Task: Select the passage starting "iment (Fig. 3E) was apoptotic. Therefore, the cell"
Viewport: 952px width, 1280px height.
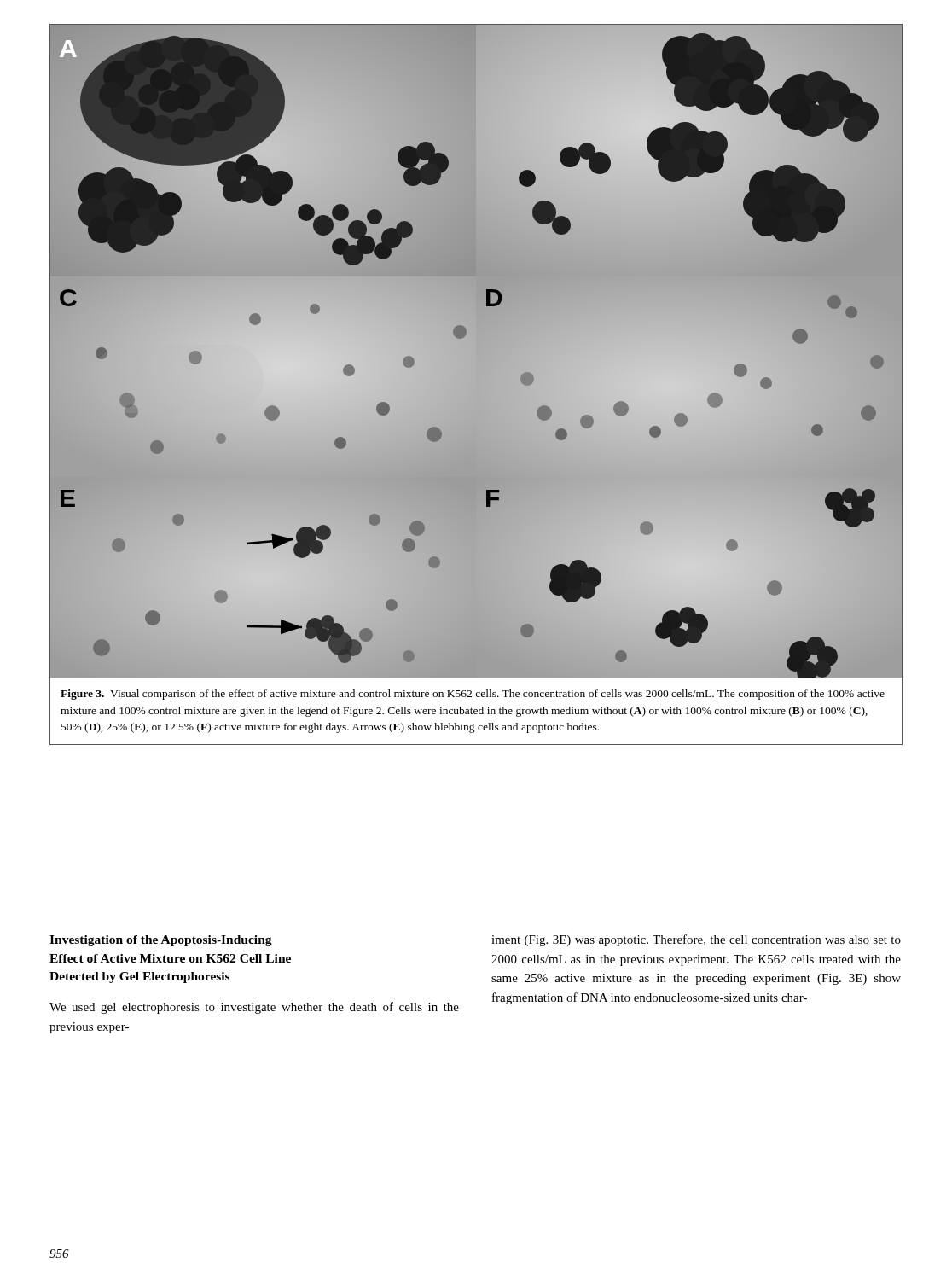Action: (696, 968)
